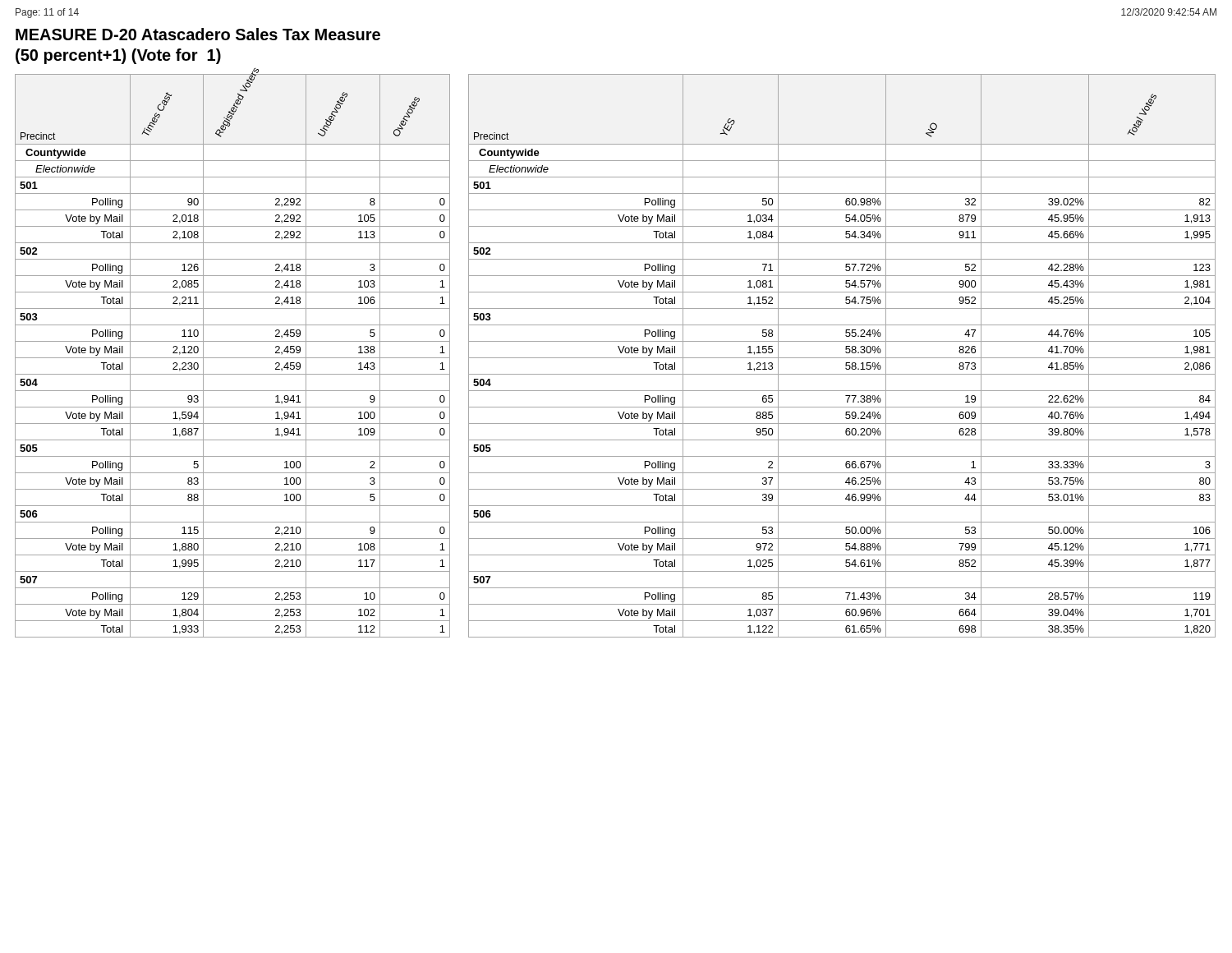Select the title
The height and width of the screenshot is (953, 1232).
click(x=198, y=45)
